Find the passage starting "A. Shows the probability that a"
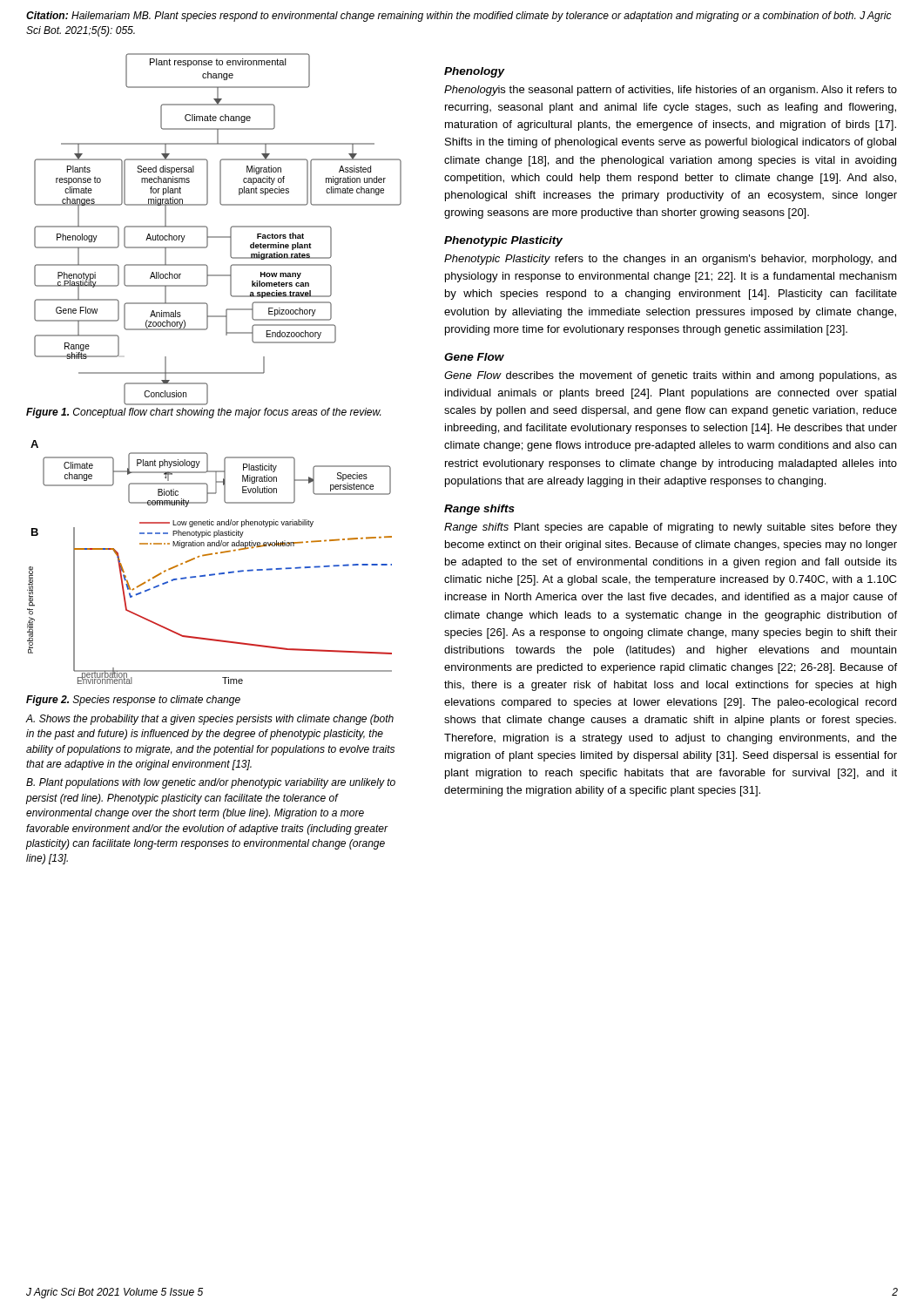924x1307 pixels. click(211, 741)
